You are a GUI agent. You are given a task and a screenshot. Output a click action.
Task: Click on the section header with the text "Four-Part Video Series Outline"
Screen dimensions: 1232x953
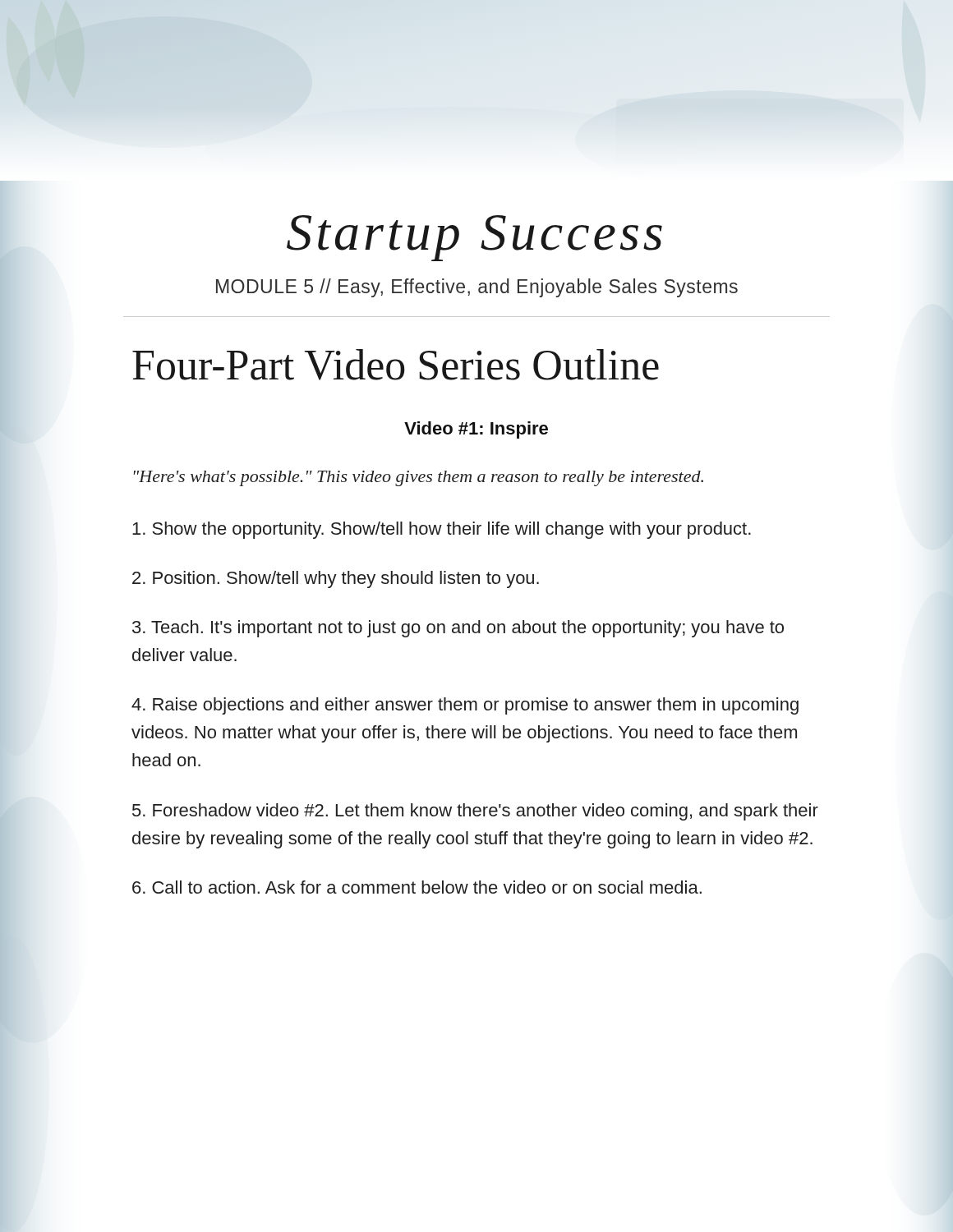(396, 365)
